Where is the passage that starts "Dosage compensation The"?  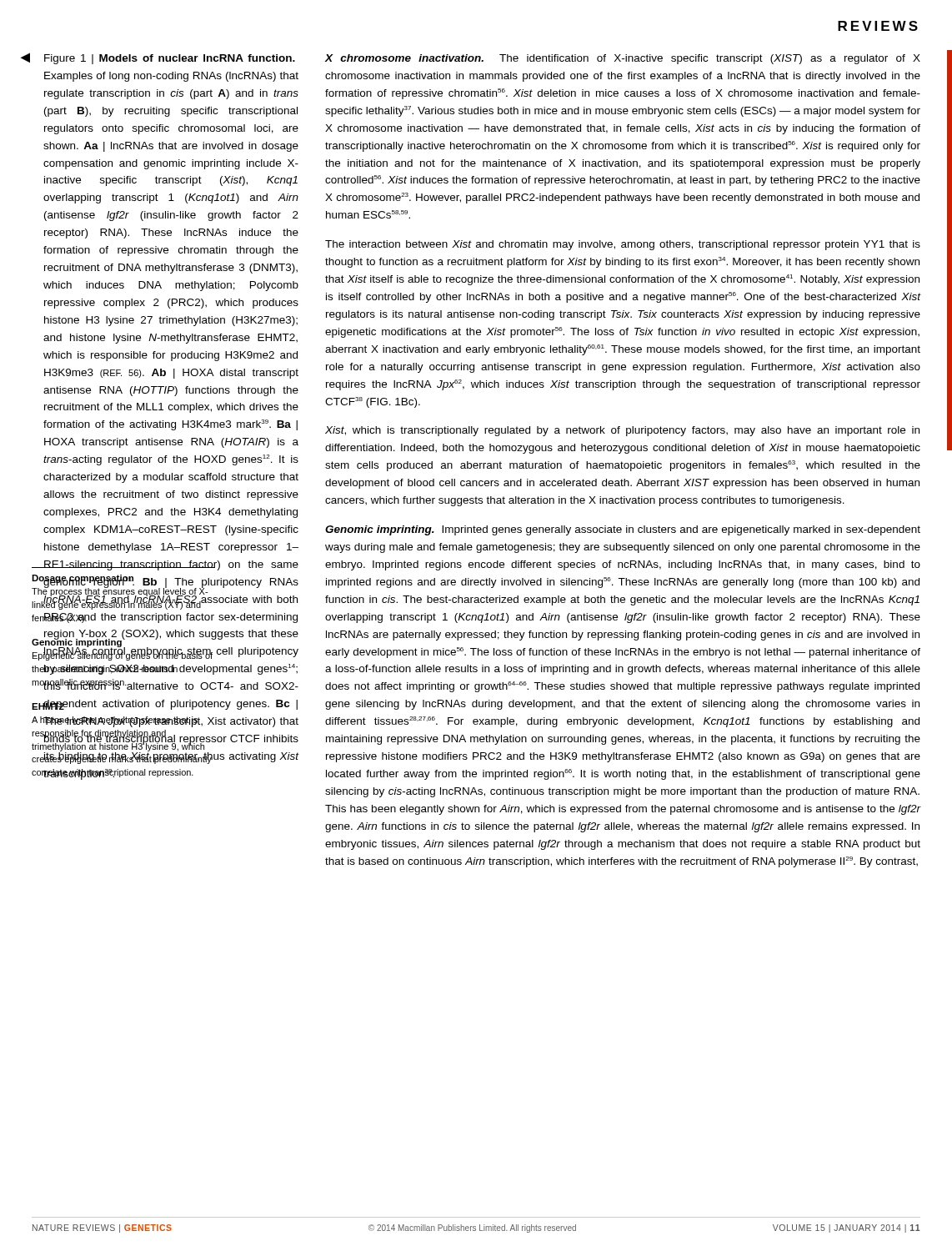(123, 599)
